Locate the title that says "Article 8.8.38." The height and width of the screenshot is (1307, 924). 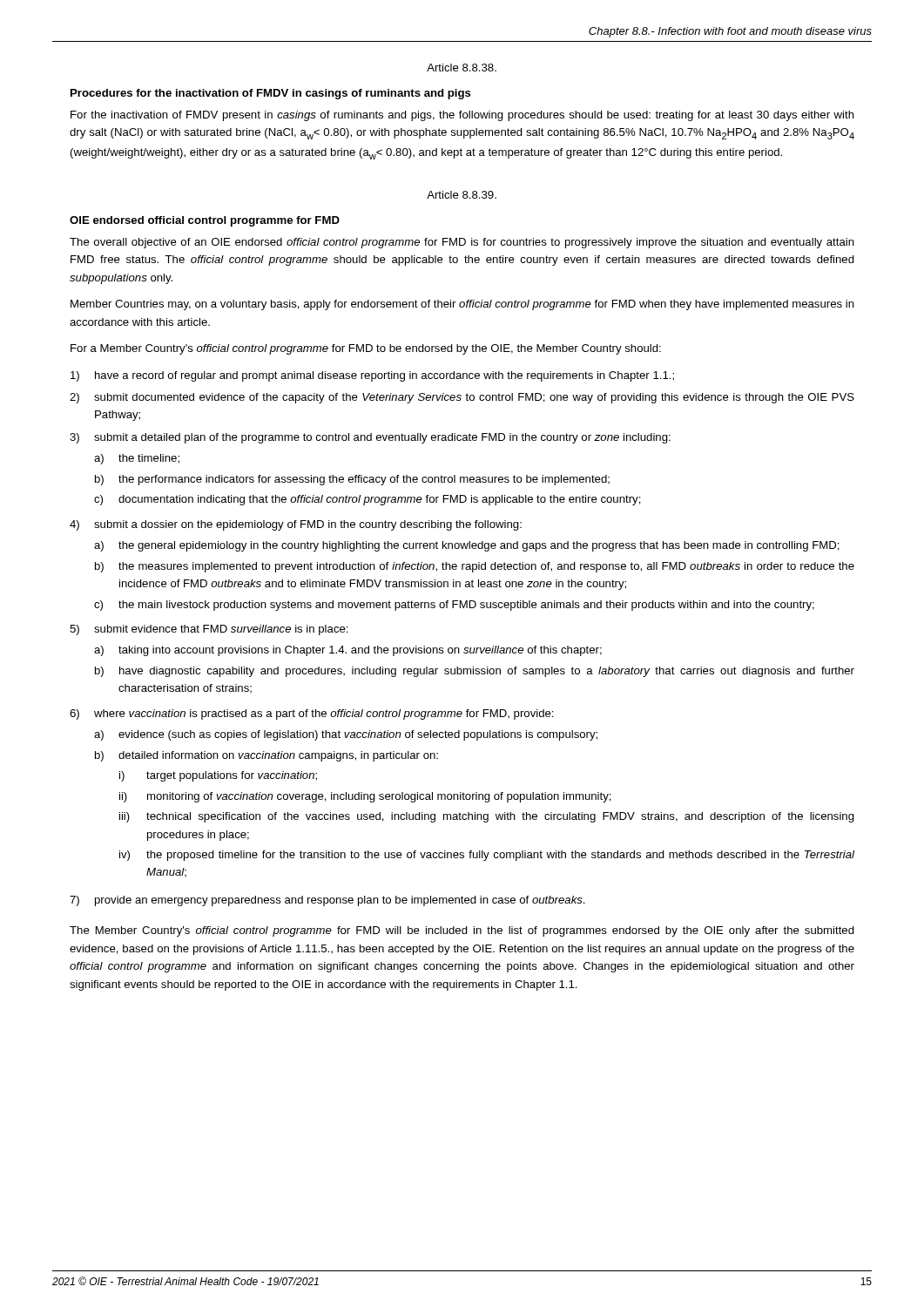point(462,68)
